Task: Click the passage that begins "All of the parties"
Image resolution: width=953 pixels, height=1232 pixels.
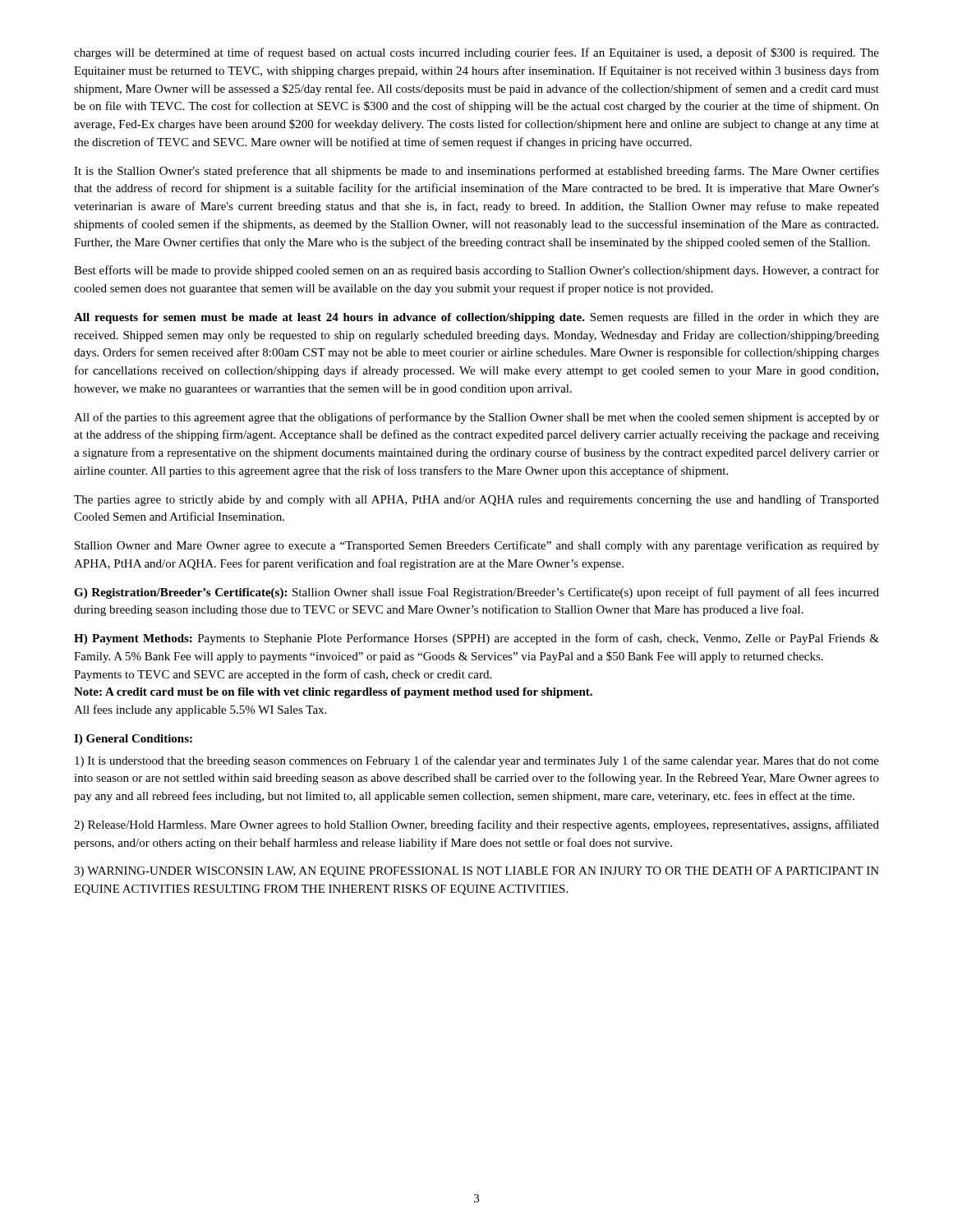Action: pos(476,444)
